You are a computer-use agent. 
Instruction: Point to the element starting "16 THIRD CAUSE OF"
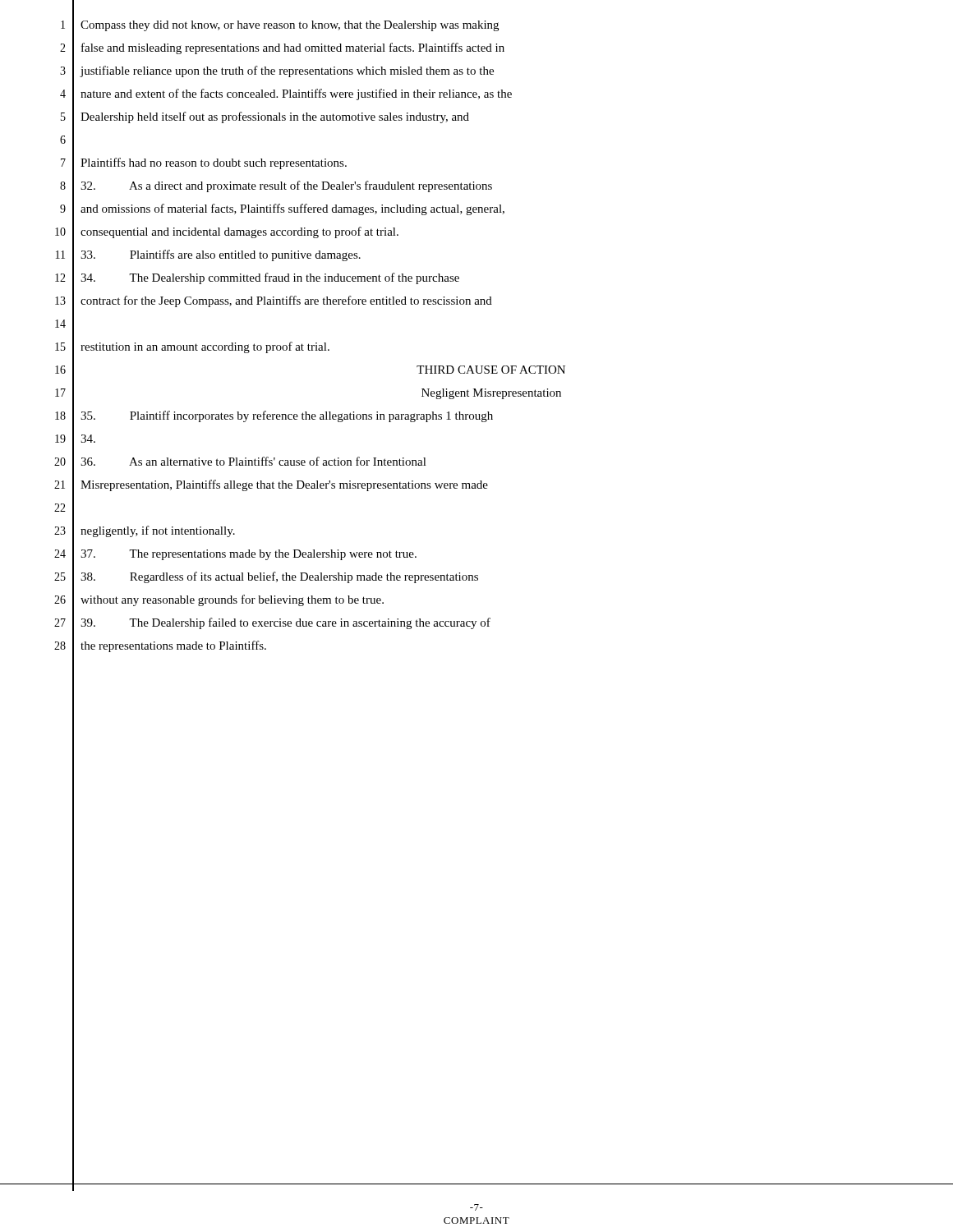click(x=464, y=371)
